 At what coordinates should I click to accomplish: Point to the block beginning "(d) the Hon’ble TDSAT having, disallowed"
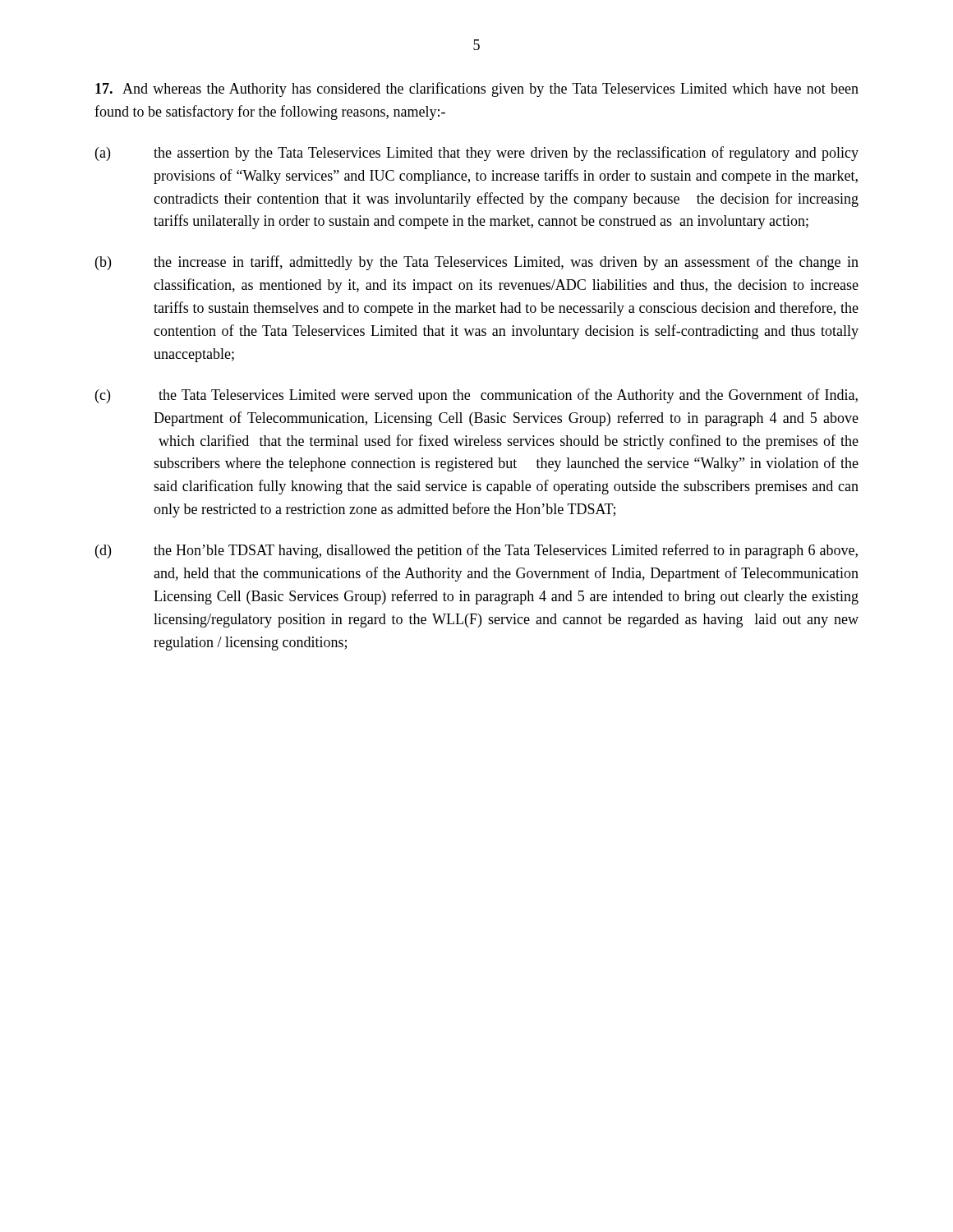click(x=476, y=597)
